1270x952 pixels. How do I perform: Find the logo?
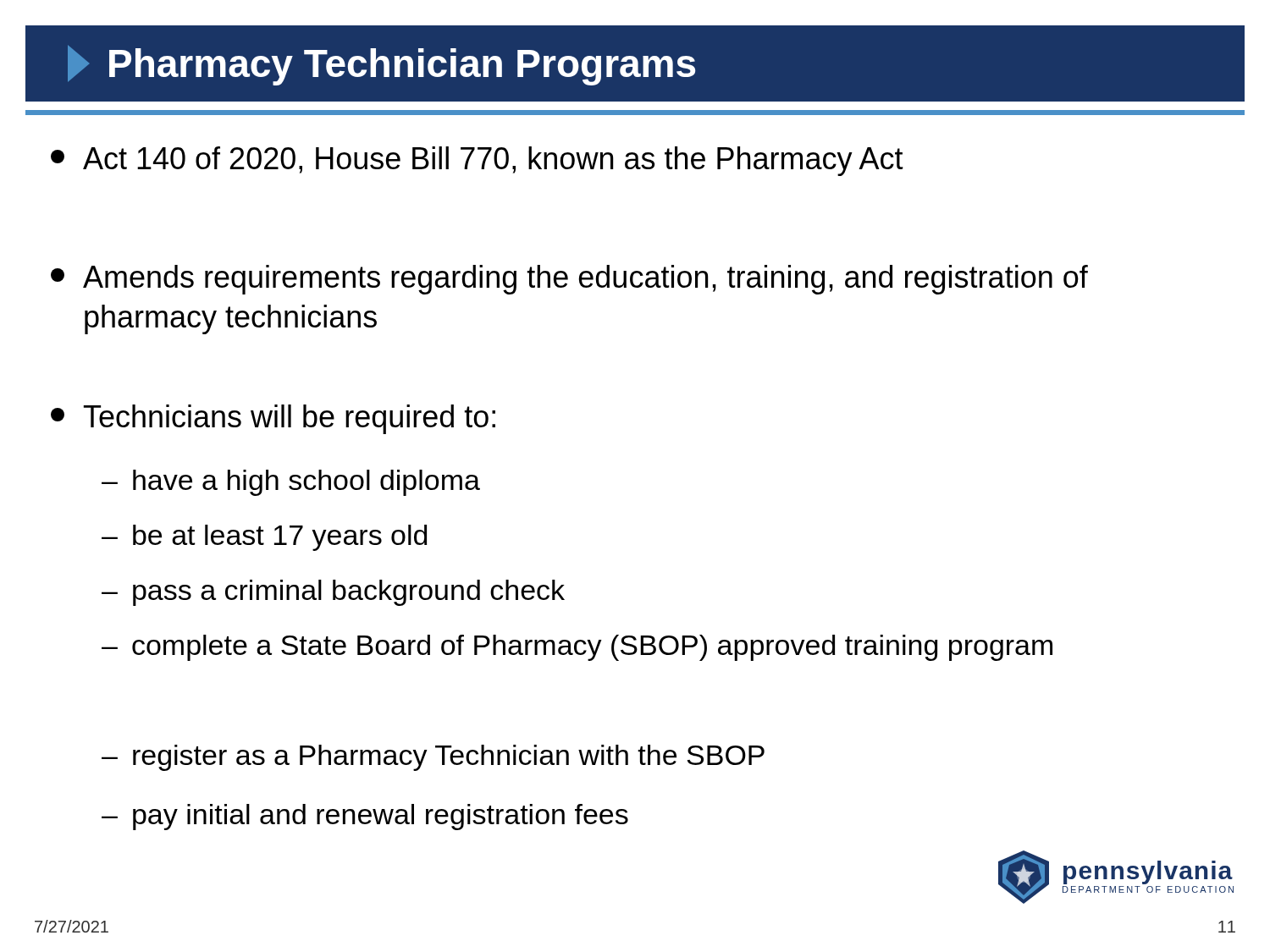pos(1115,876)
